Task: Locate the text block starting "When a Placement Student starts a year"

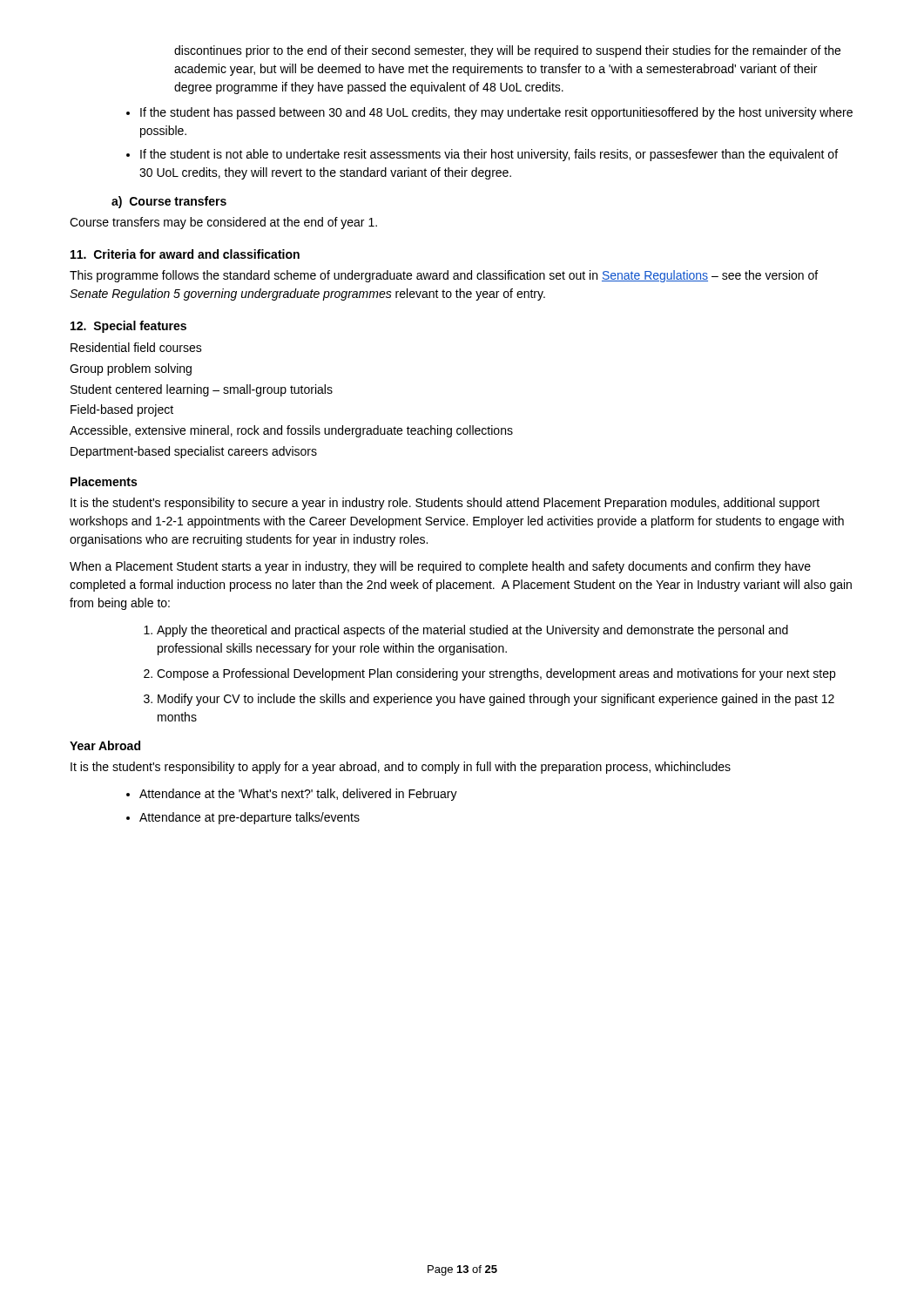Action: [x=461, y=584]
